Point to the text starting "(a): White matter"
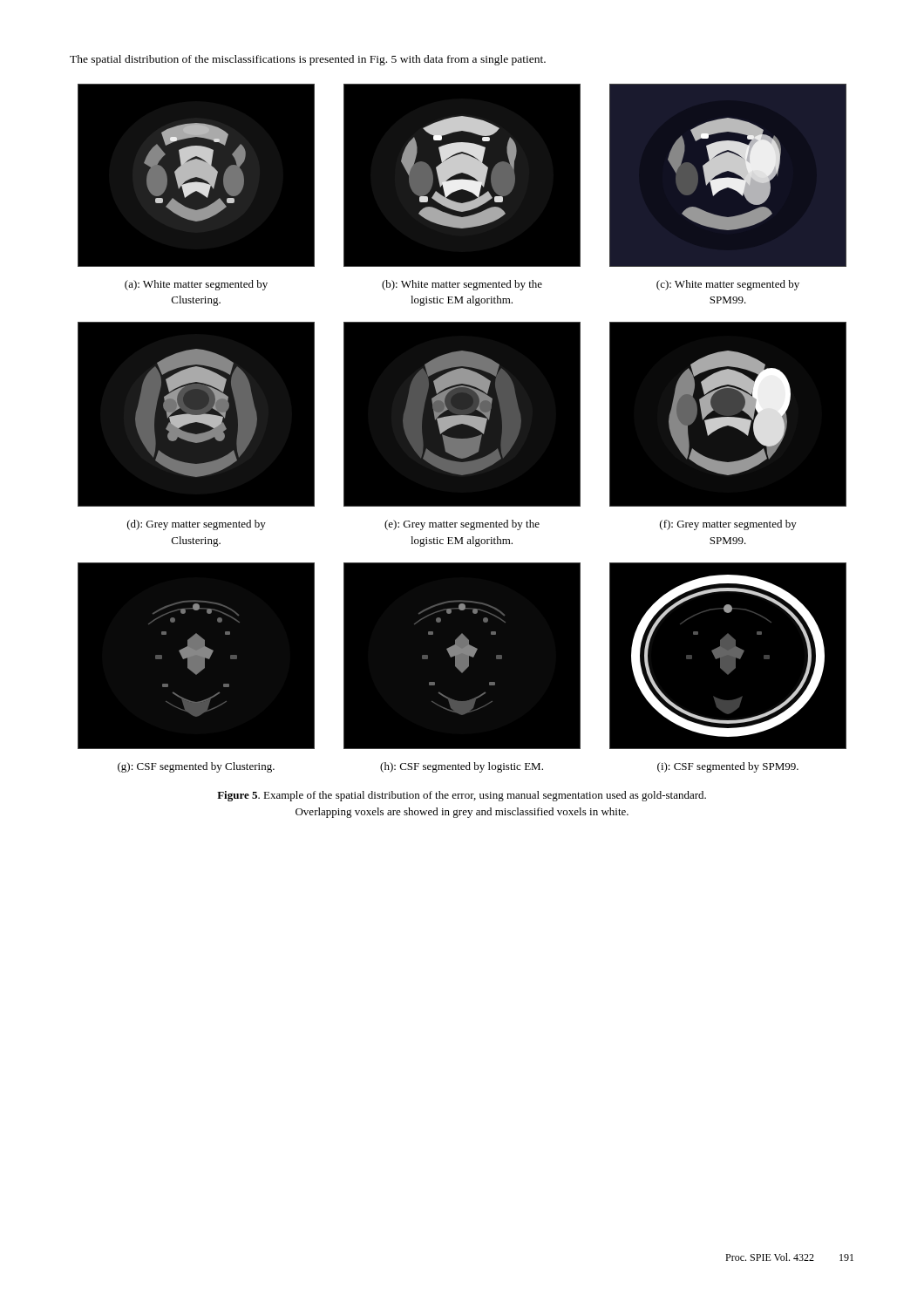This screenshot has height=1308, width=924. coord(196,292)
